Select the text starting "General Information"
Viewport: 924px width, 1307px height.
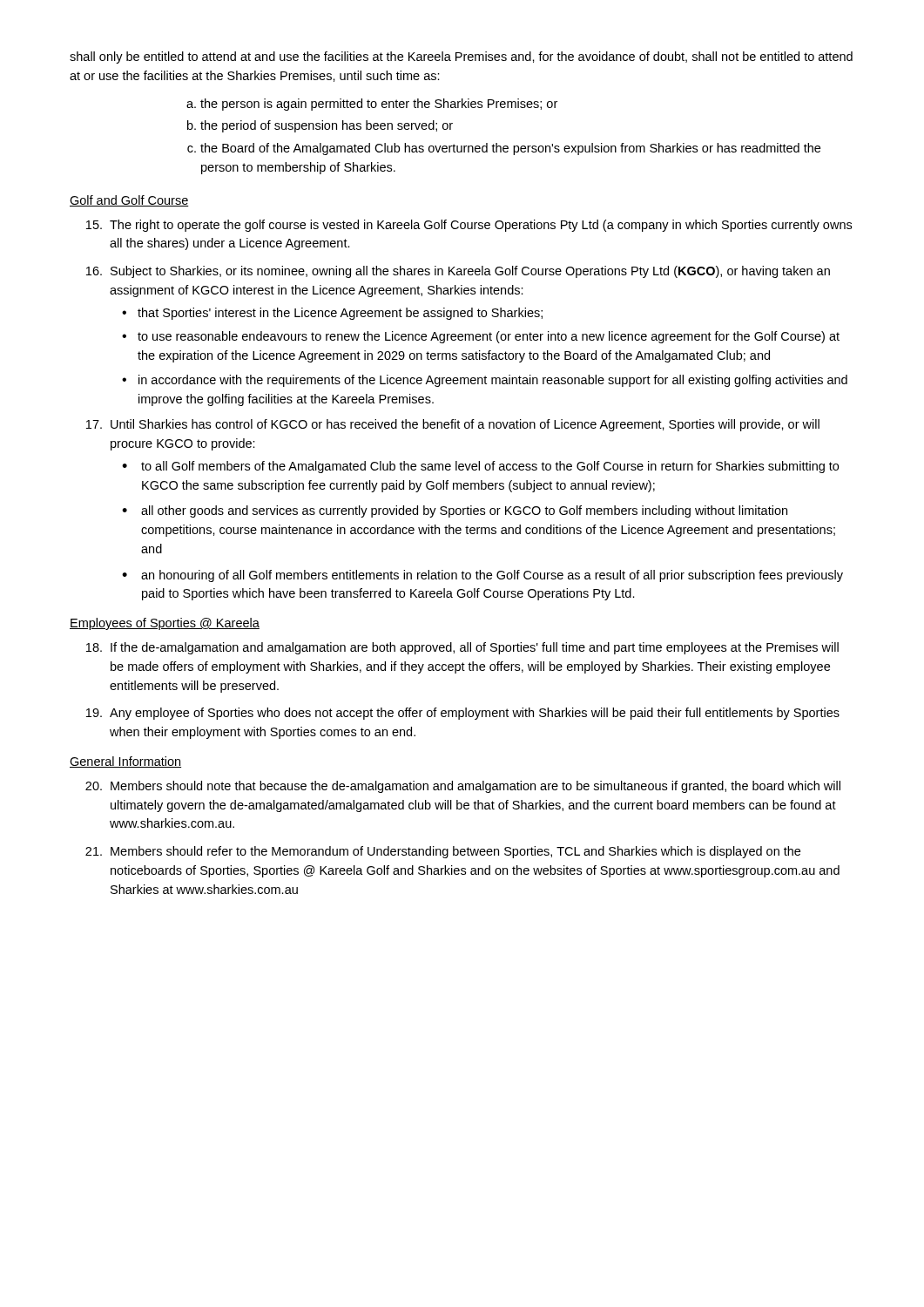[x=125, y=761]
